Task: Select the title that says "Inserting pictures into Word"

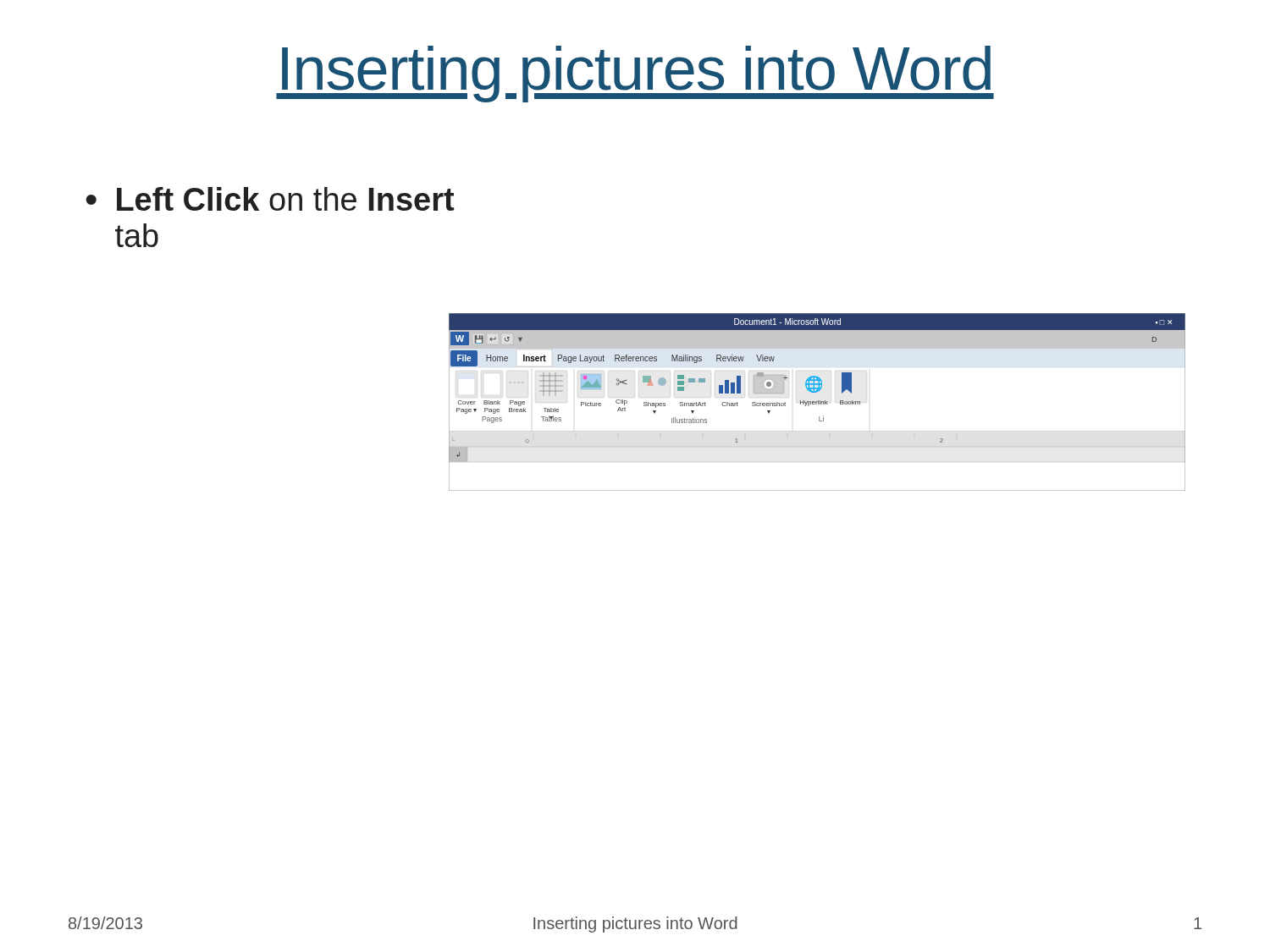Action: click(635, 69)
